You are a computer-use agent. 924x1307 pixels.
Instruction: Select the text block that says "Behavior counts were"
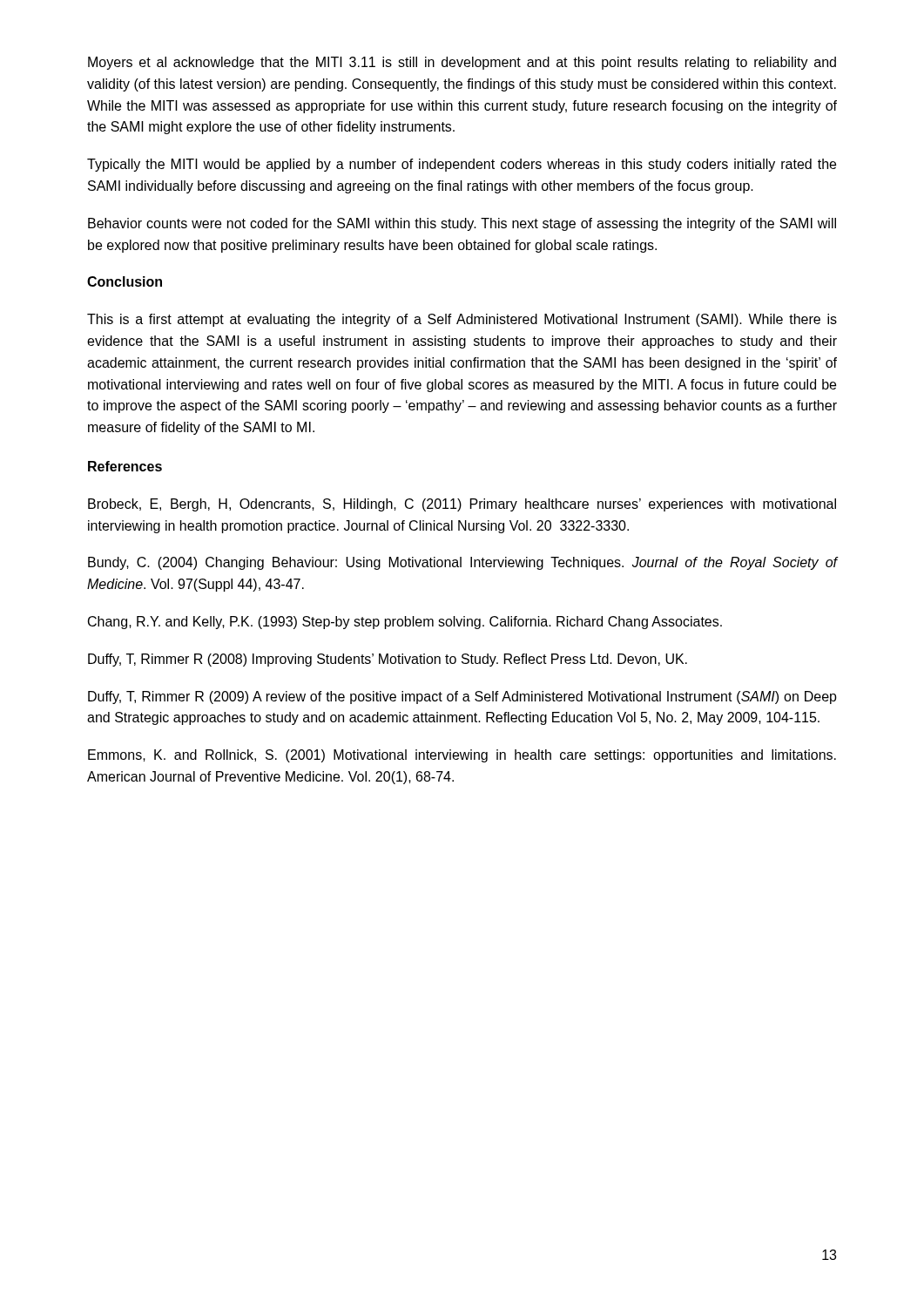click(x=462, y=235)
